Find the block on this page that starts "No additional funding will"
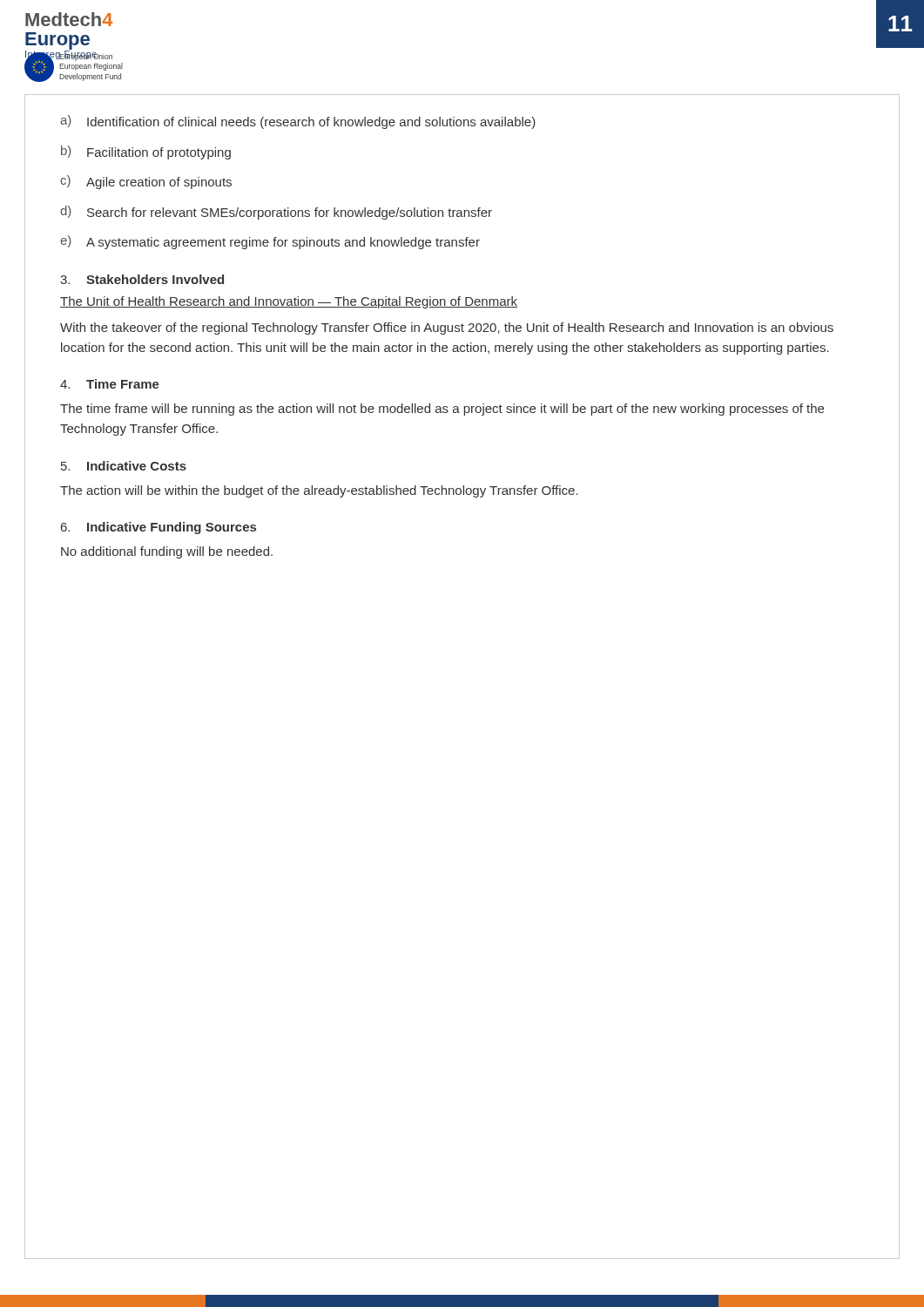 pos(167,551)
